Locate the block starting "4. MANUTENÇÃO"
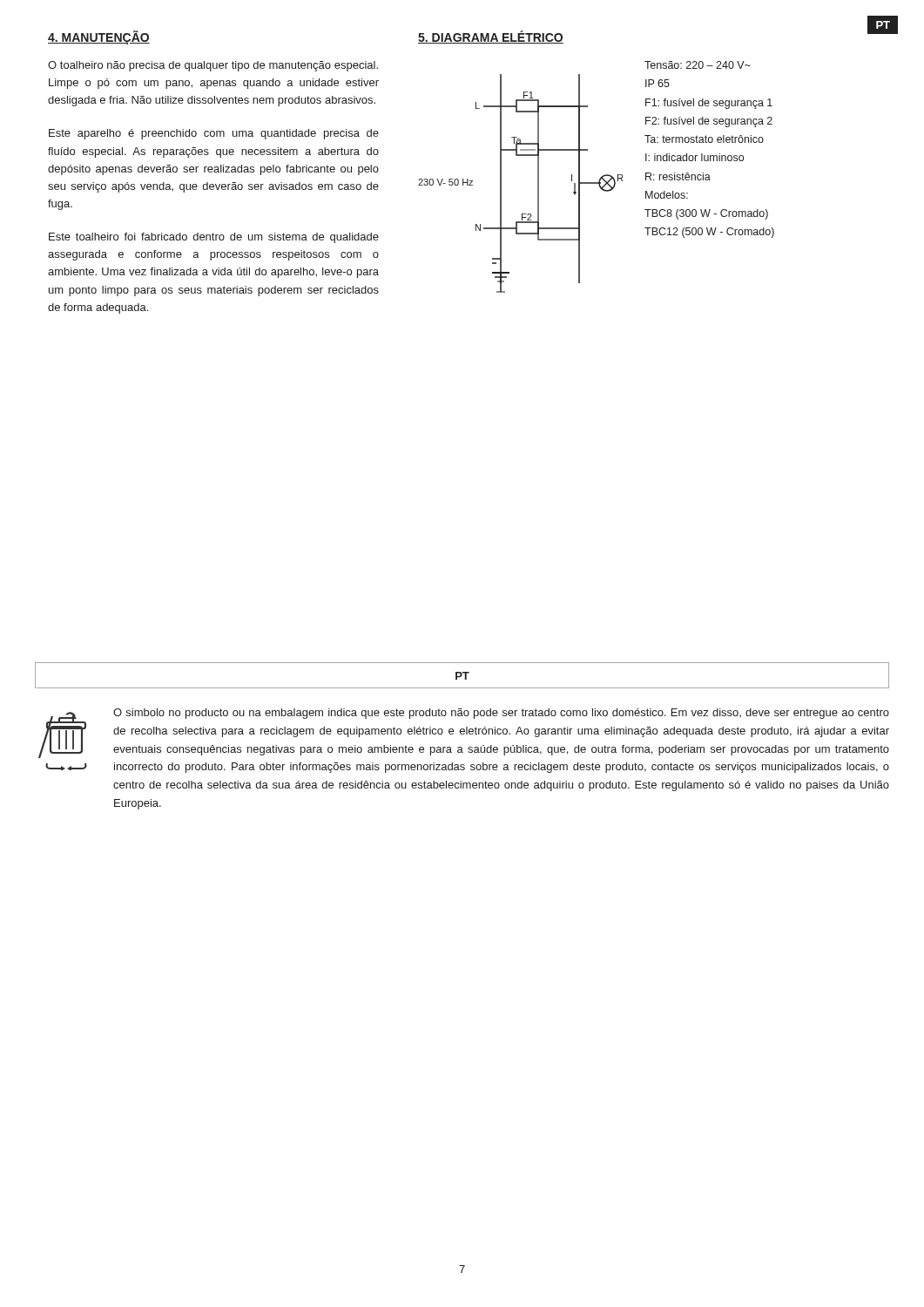This screenshot has height=1307, width=924. [99, 37]
